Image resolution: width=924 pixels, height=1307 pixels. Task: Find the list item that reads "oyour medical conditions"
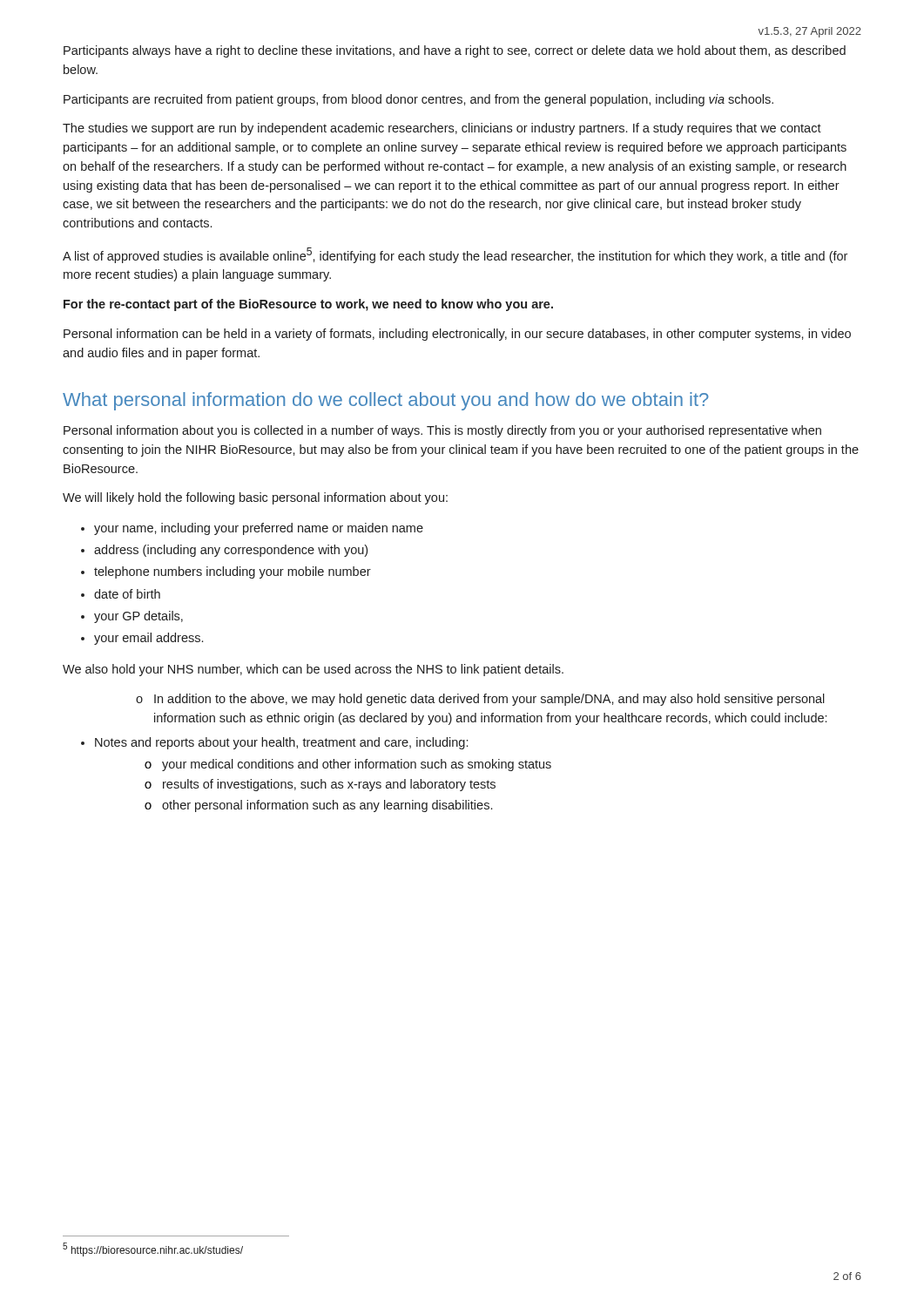coord(462,765)
